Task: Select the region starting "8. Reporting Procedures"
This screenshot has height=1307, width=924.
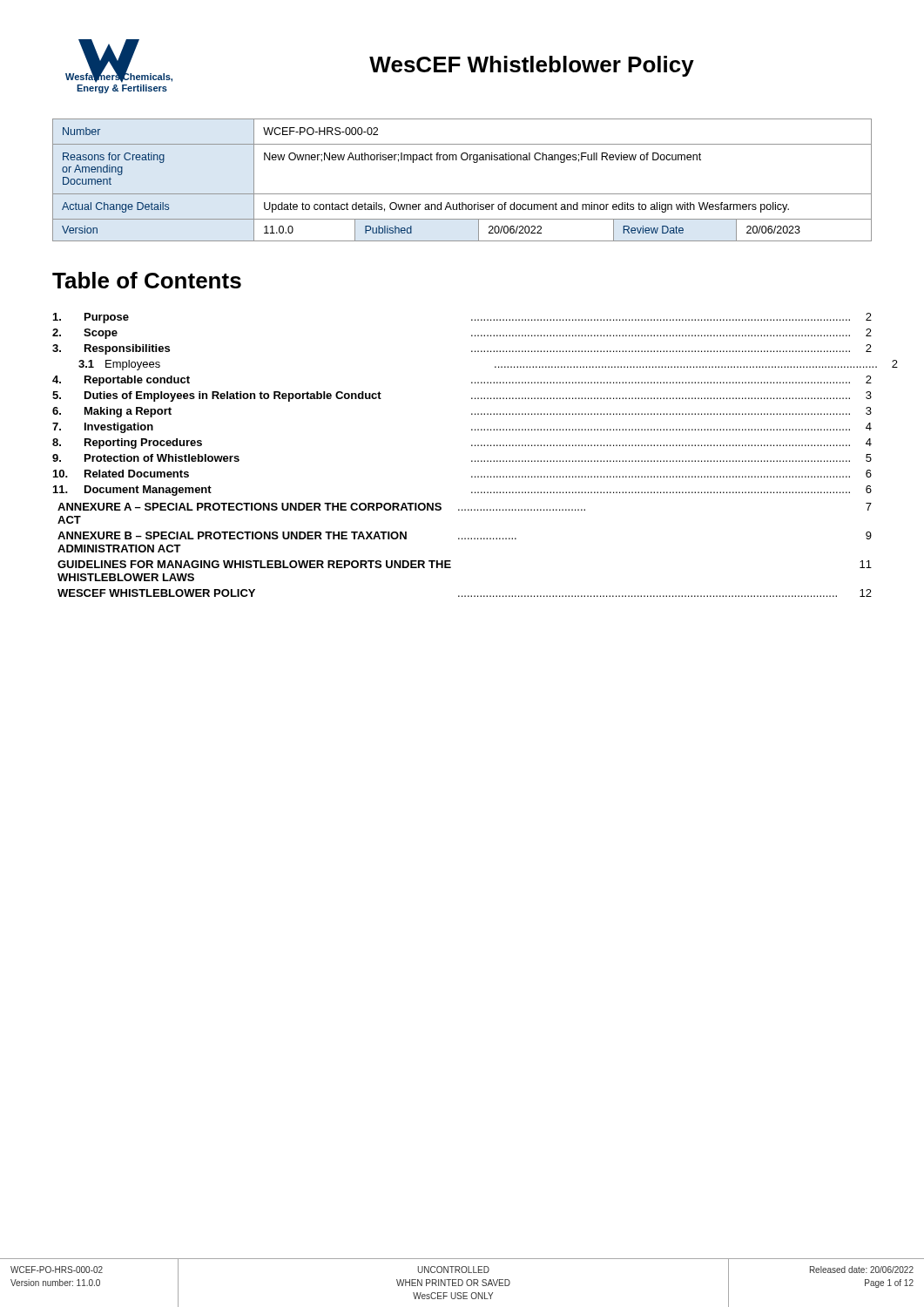Action: pos(462,442)
